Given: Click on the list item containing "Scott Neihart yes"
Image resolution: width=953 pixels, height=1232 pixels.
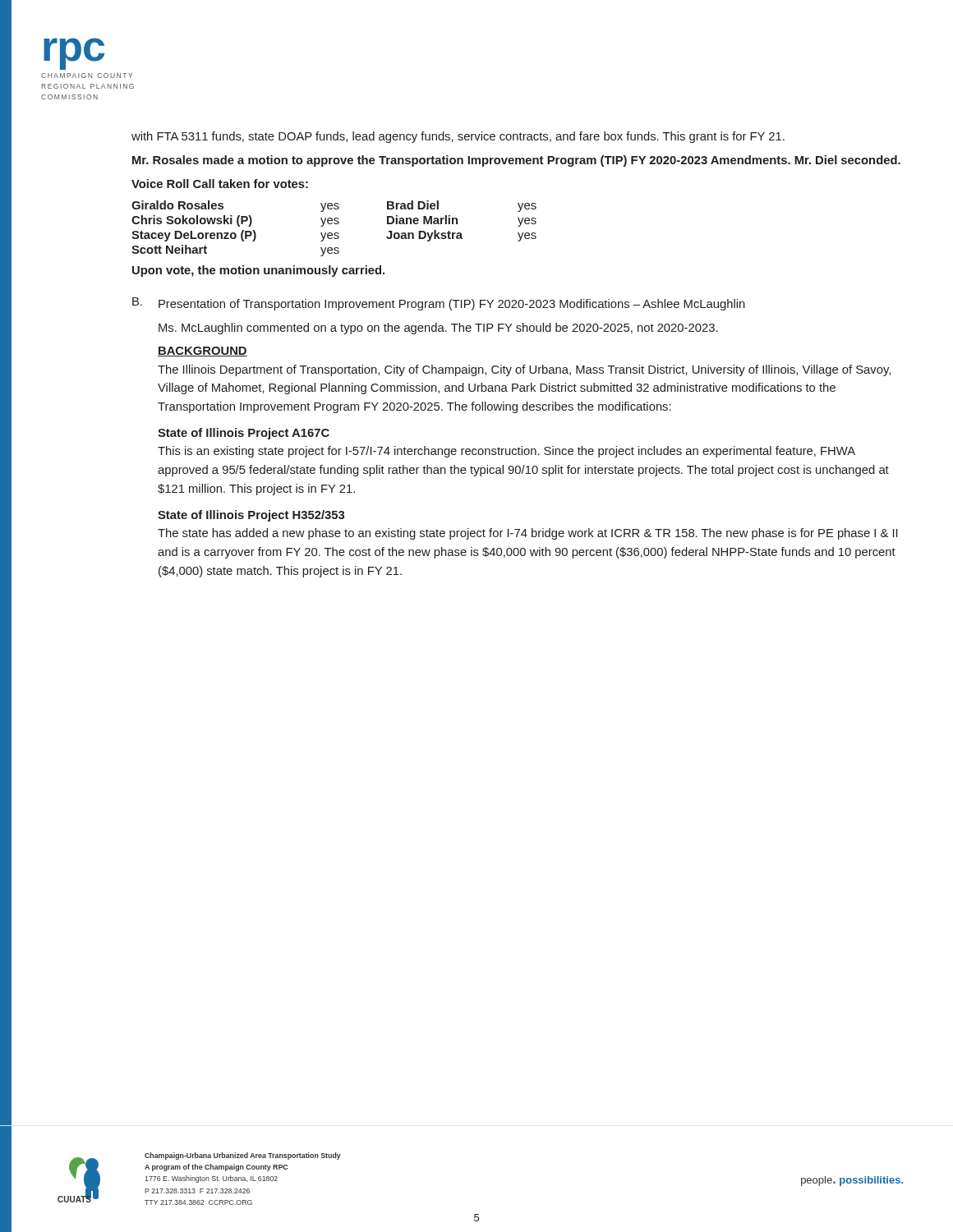Looking at the screenshot, I should click(259, 249).
